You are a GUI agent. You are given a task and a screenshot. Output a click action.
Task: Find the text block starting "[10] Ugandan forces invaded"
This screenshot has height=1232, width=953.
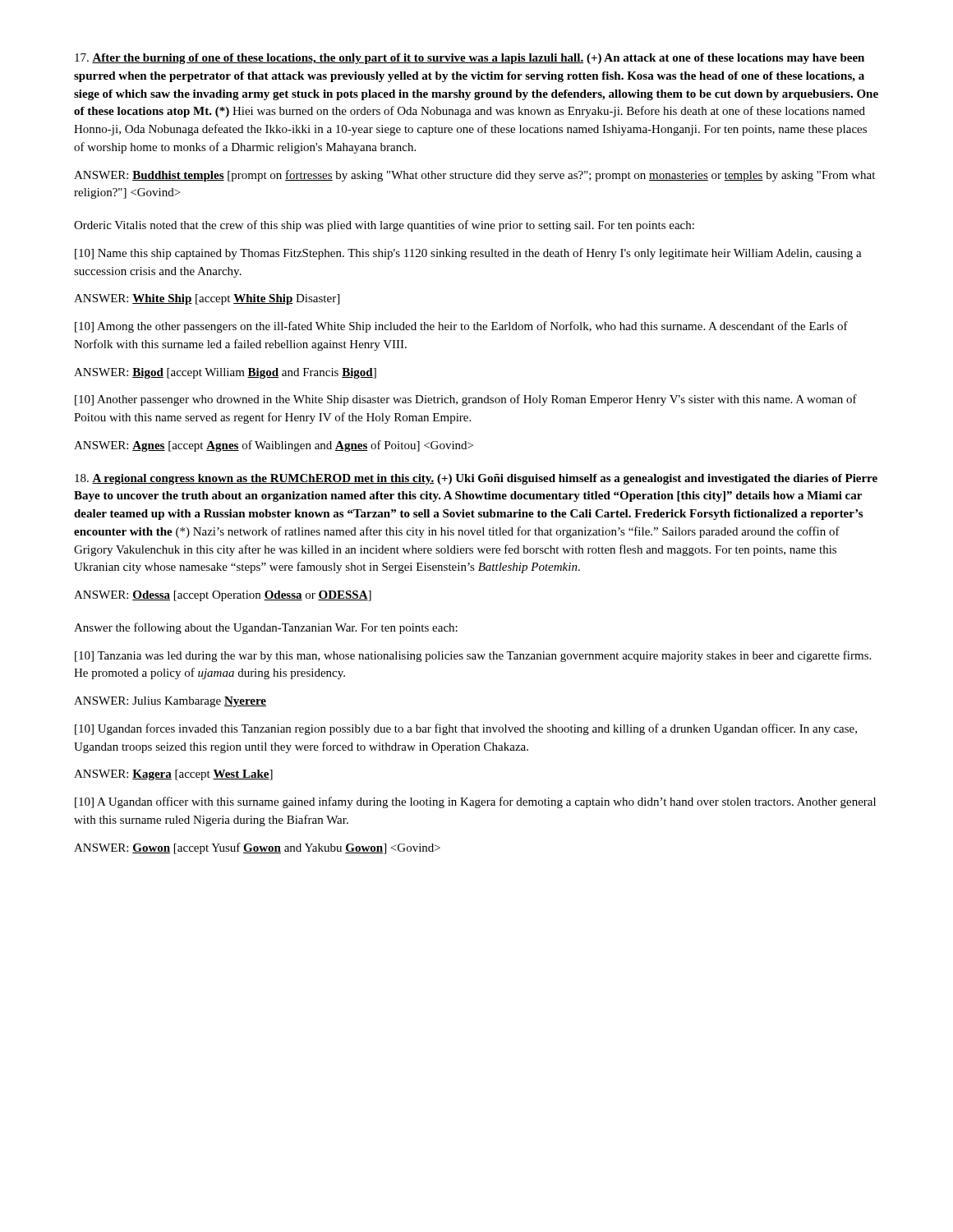point(466,737)
